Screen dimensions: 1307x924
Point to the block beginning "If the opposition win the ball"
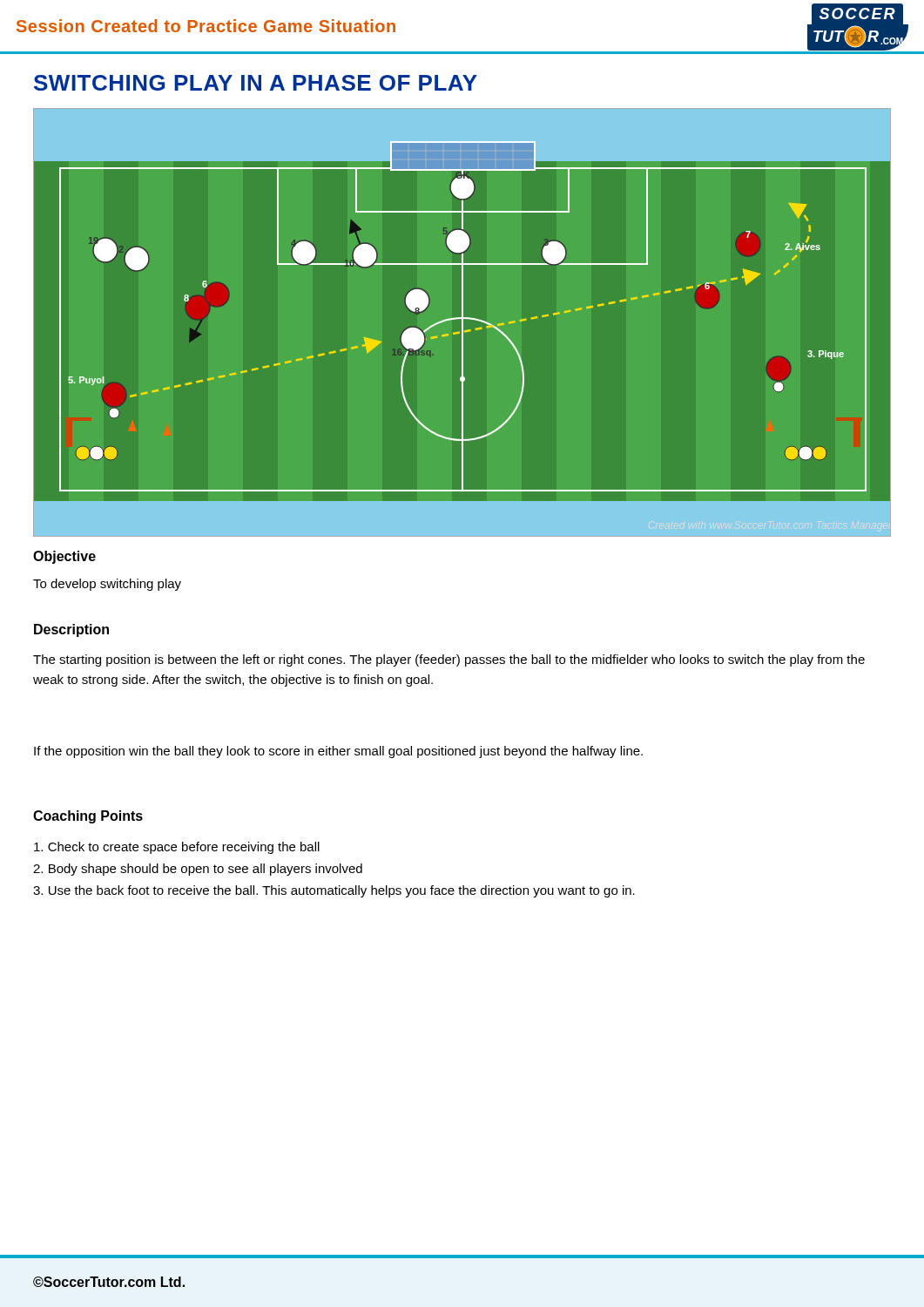[x=338, y=751]
